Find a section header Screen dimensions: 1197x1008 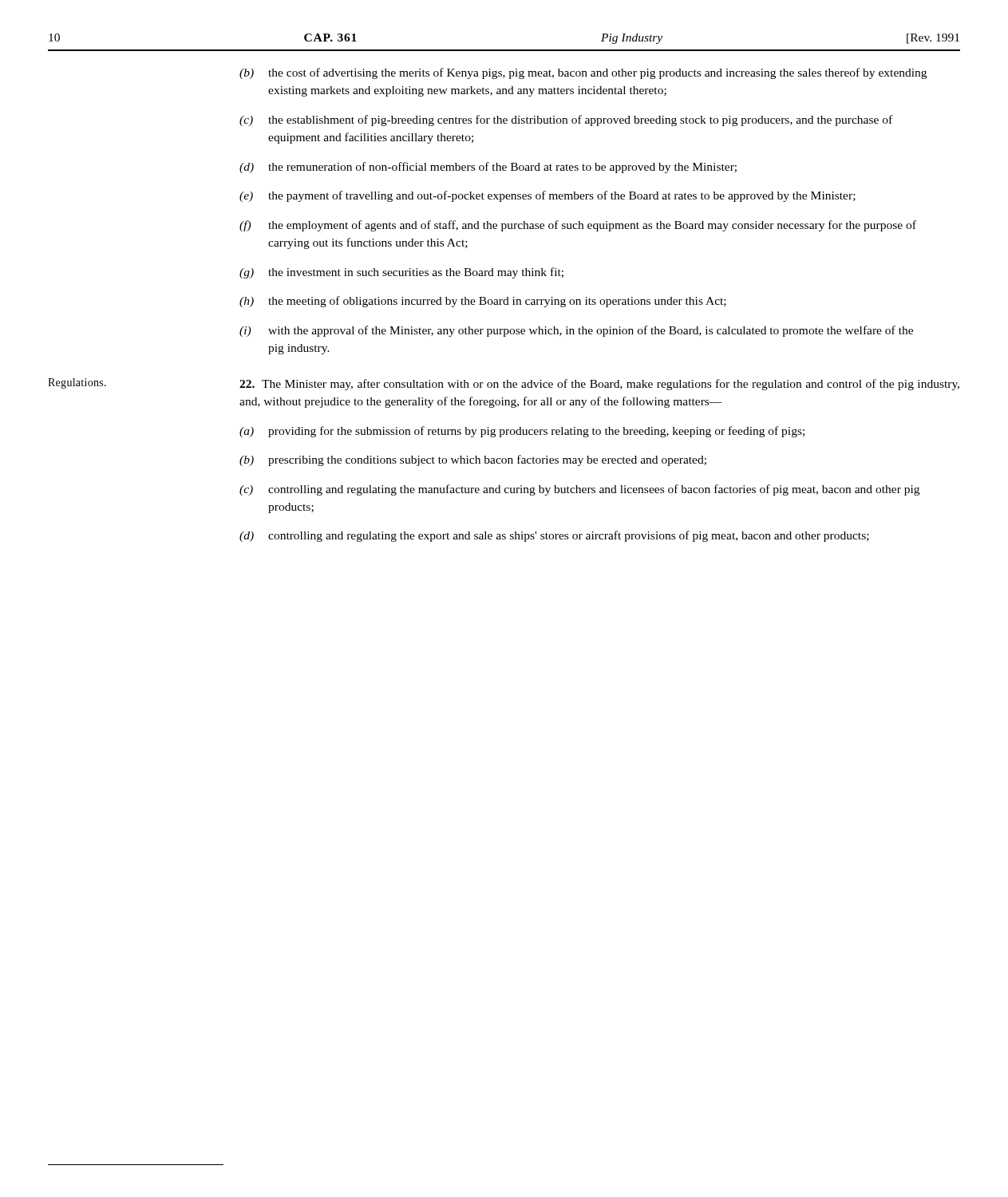coord(77,382)
